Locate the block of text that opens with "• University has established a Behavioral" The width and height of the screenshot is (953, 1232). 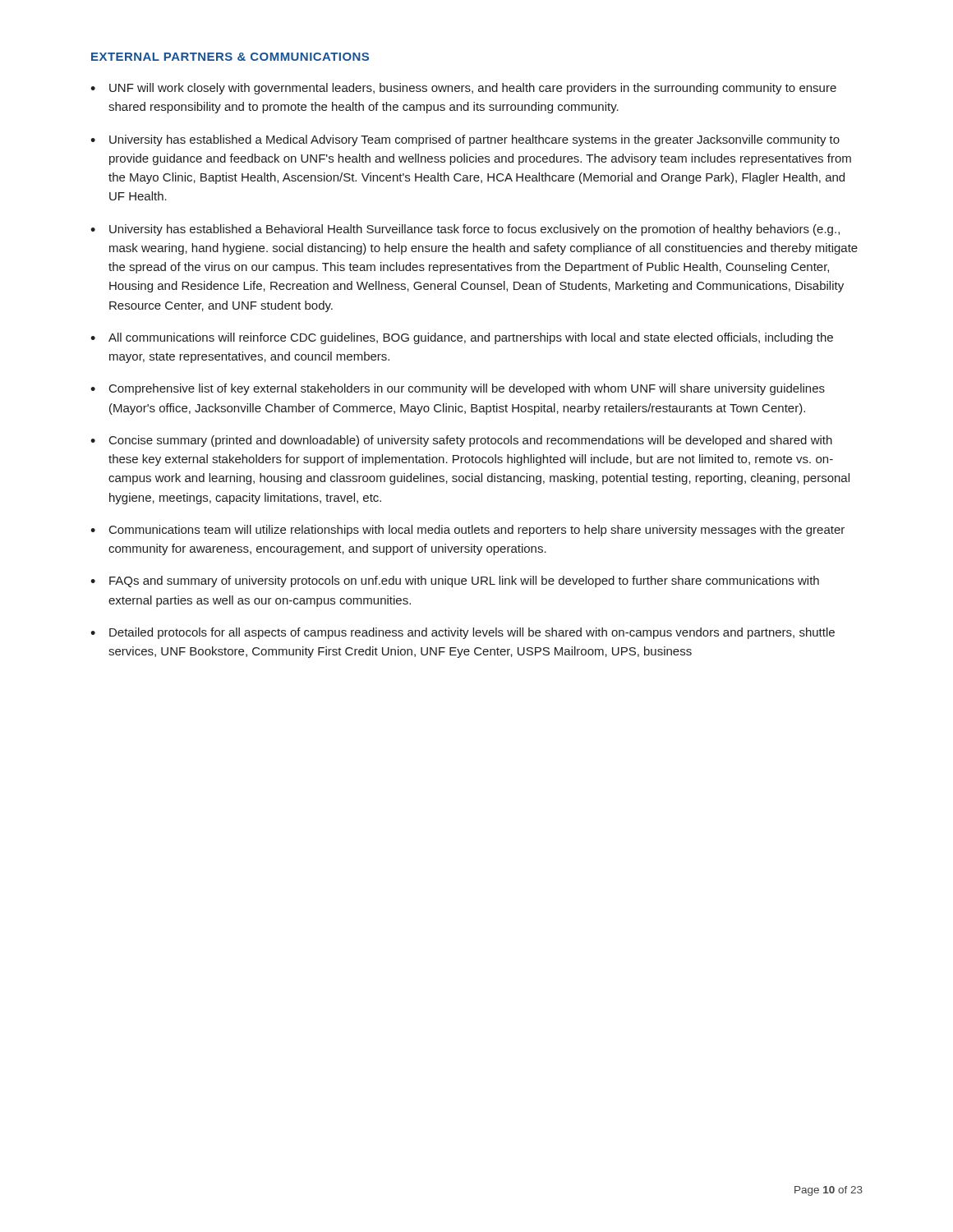(x=476, y=267)
